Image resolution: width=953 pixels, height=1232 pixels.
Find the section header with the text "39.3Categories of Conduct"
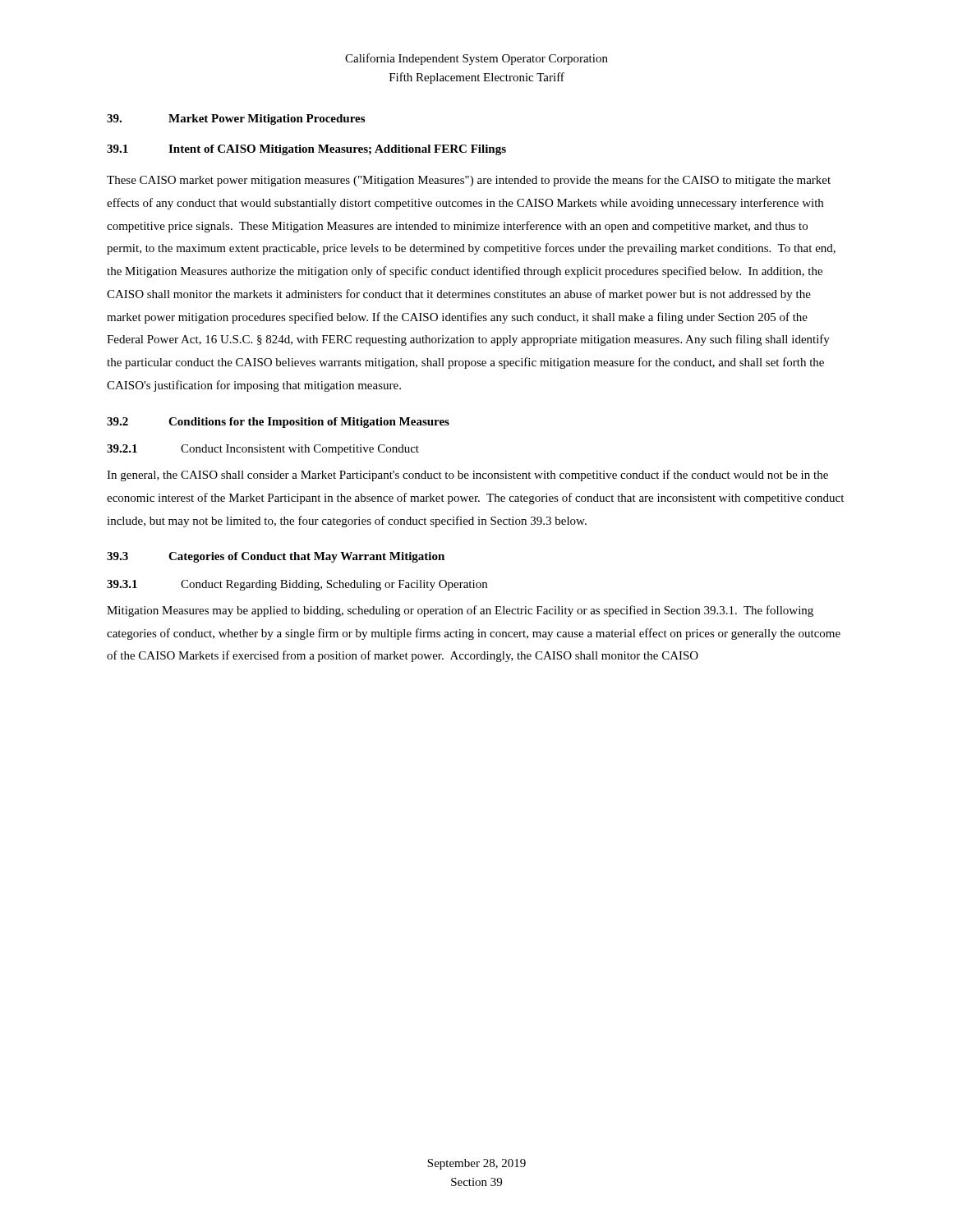point(276,556)
